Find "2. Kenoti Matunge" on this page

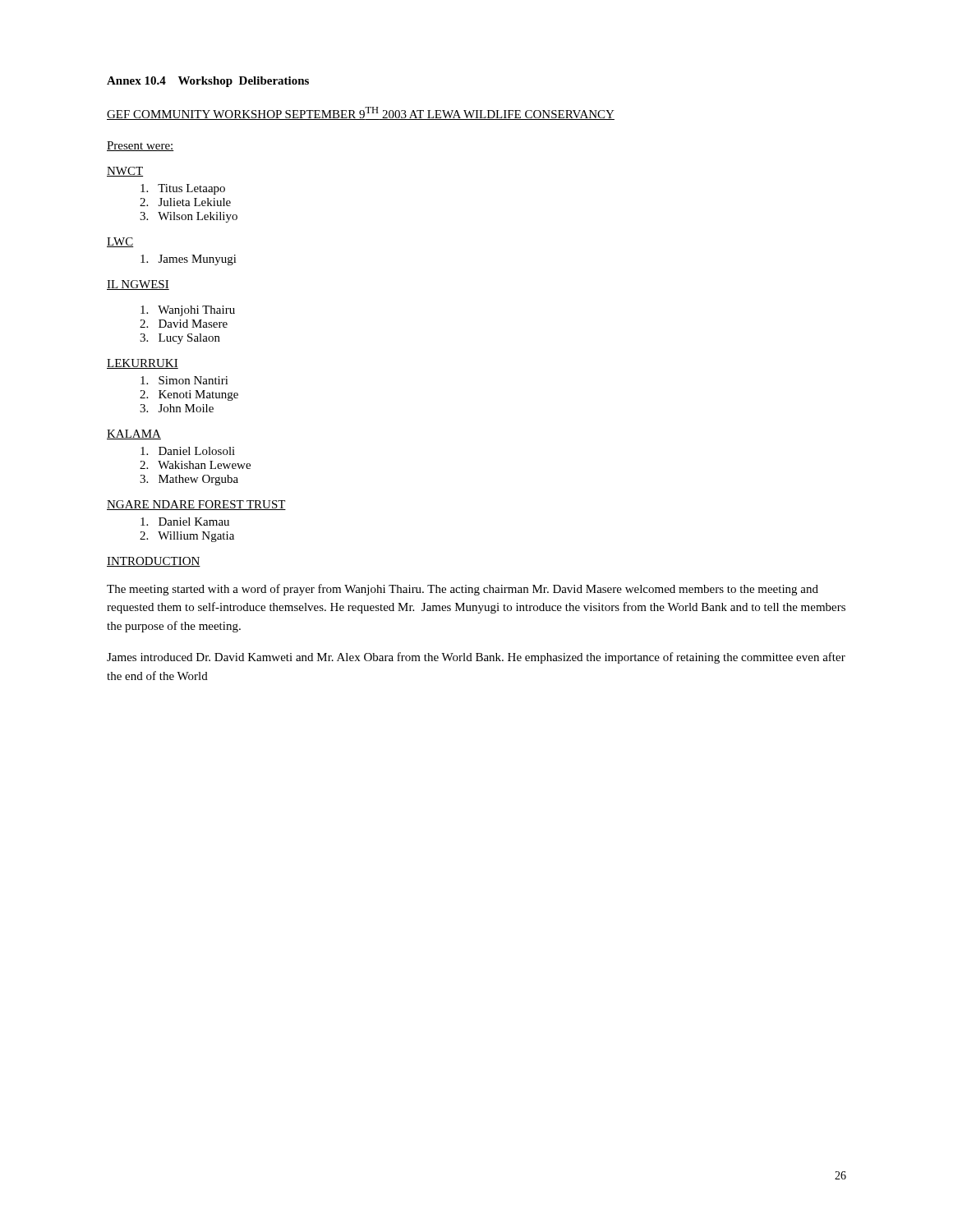click(189, 394)
